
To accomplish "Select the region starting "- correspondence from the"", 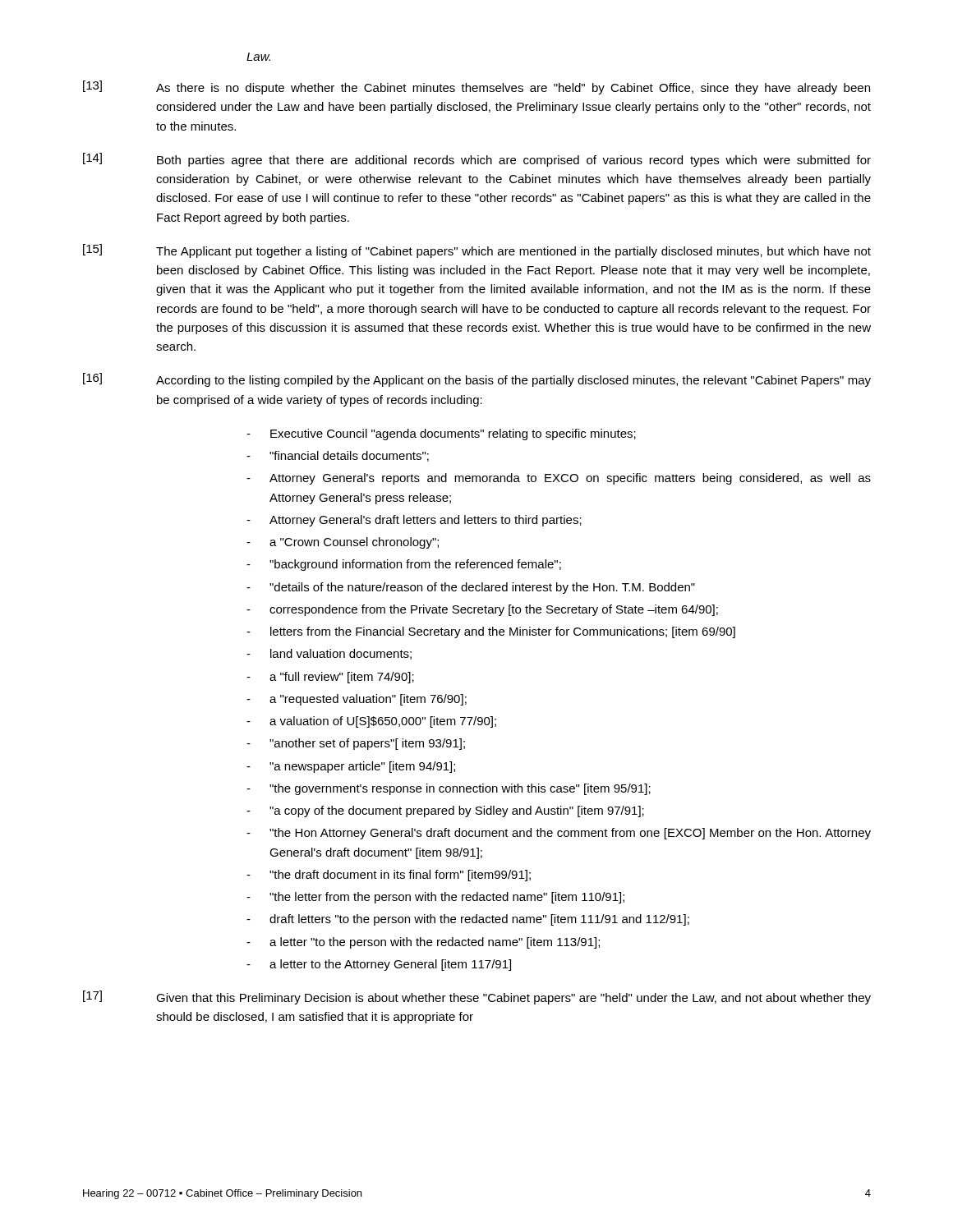I will point(559,609).
